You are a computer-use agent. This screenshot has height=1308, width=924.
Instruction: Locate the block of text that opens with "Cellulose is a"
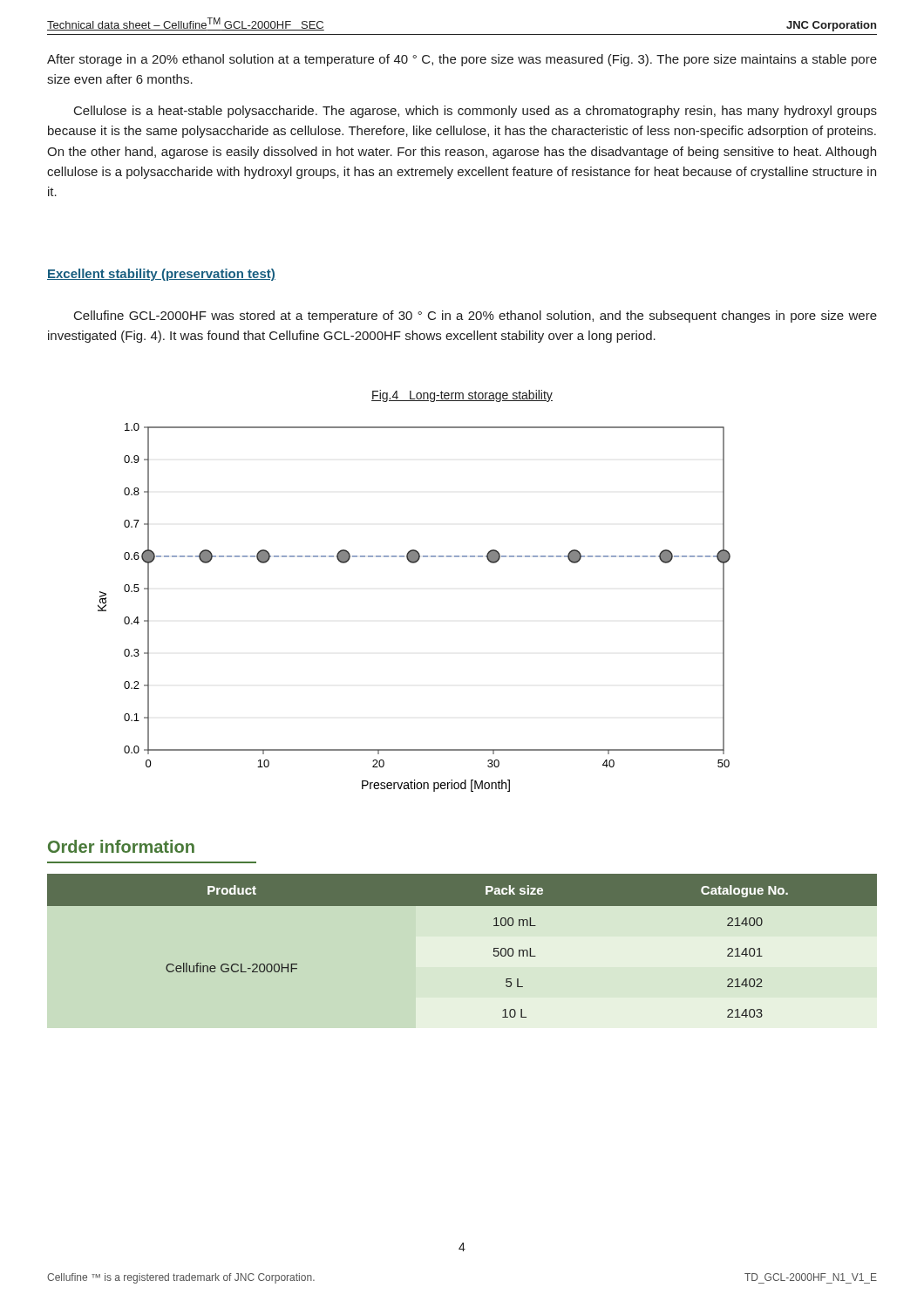[462, 151]
